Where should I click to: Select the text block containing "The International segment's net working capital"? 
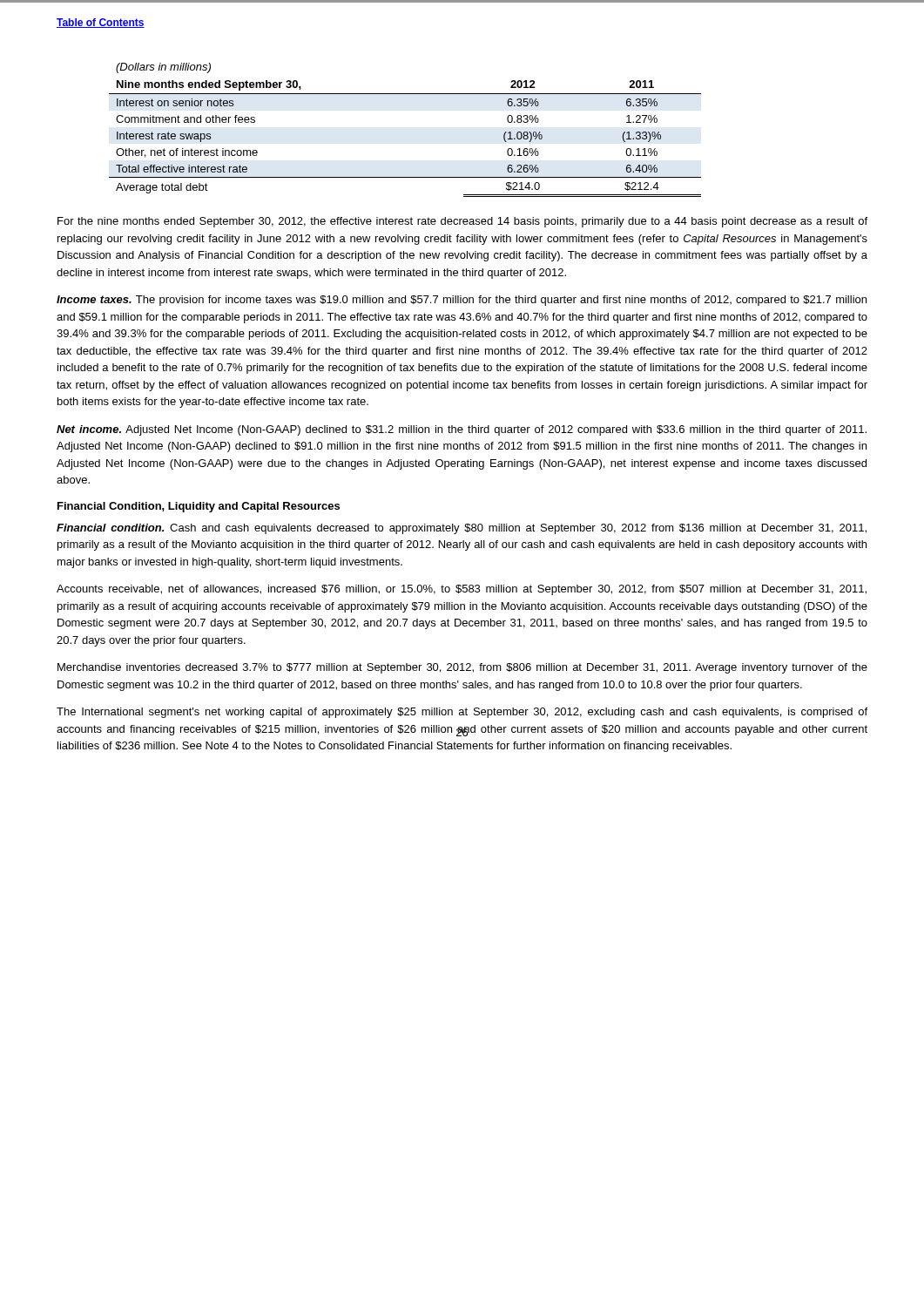pyautogui.click(x=462, y=728)
